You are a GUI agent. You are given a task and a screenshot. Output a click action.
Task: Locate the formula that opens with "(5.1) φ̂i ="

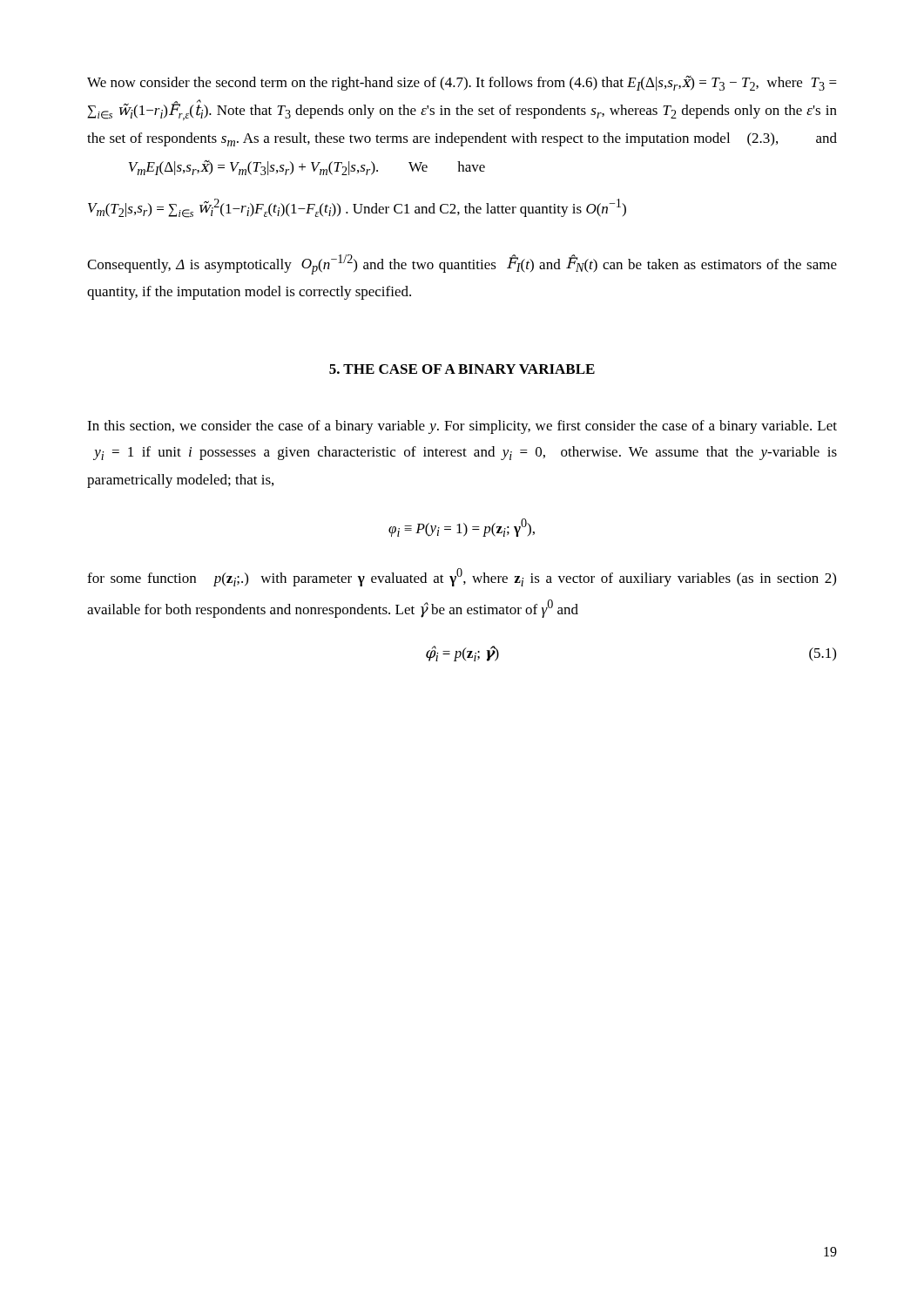pos(457,653)
